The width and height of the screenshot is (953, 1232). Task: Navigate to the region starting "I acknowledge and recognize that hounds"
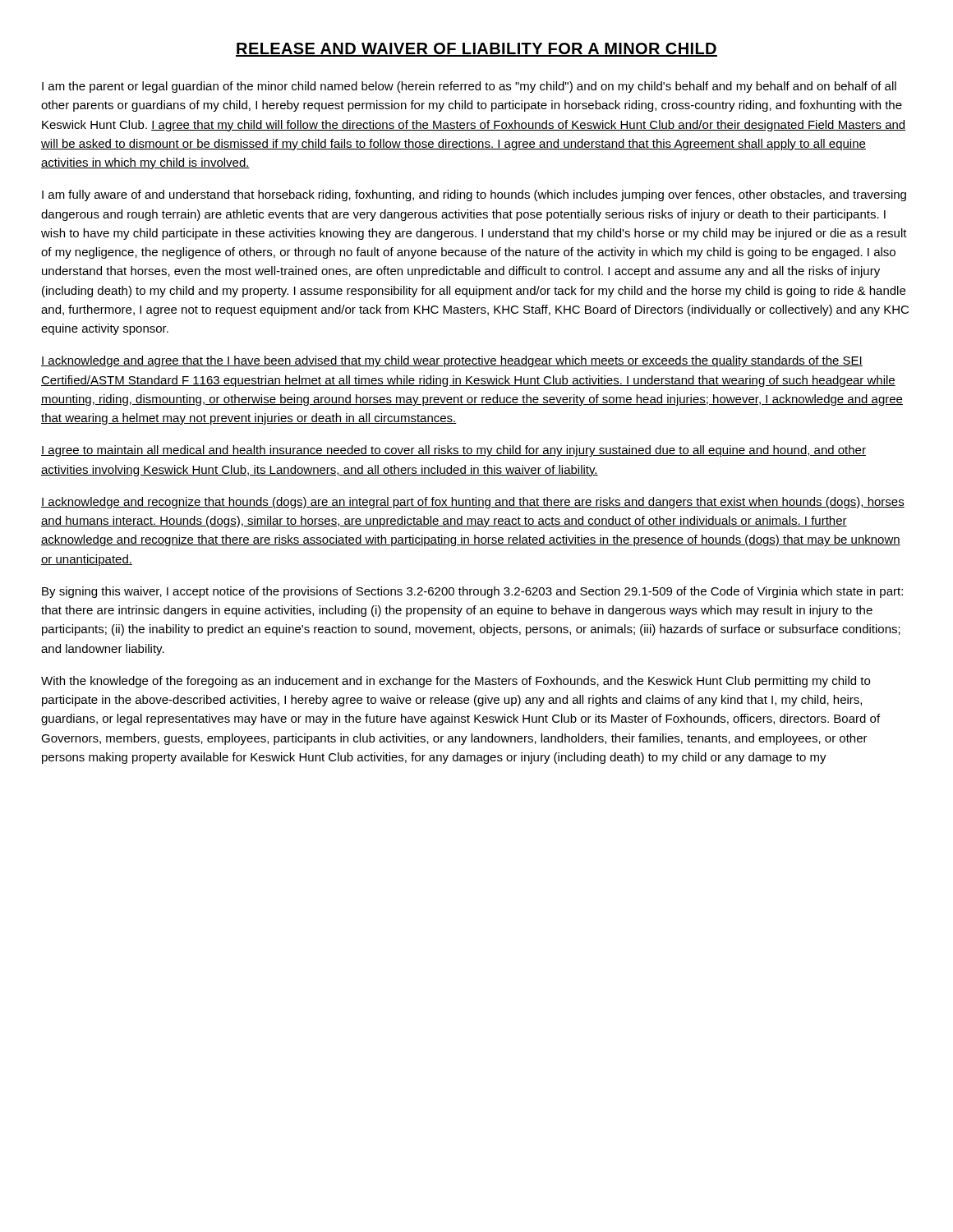(x=473, y=530)
